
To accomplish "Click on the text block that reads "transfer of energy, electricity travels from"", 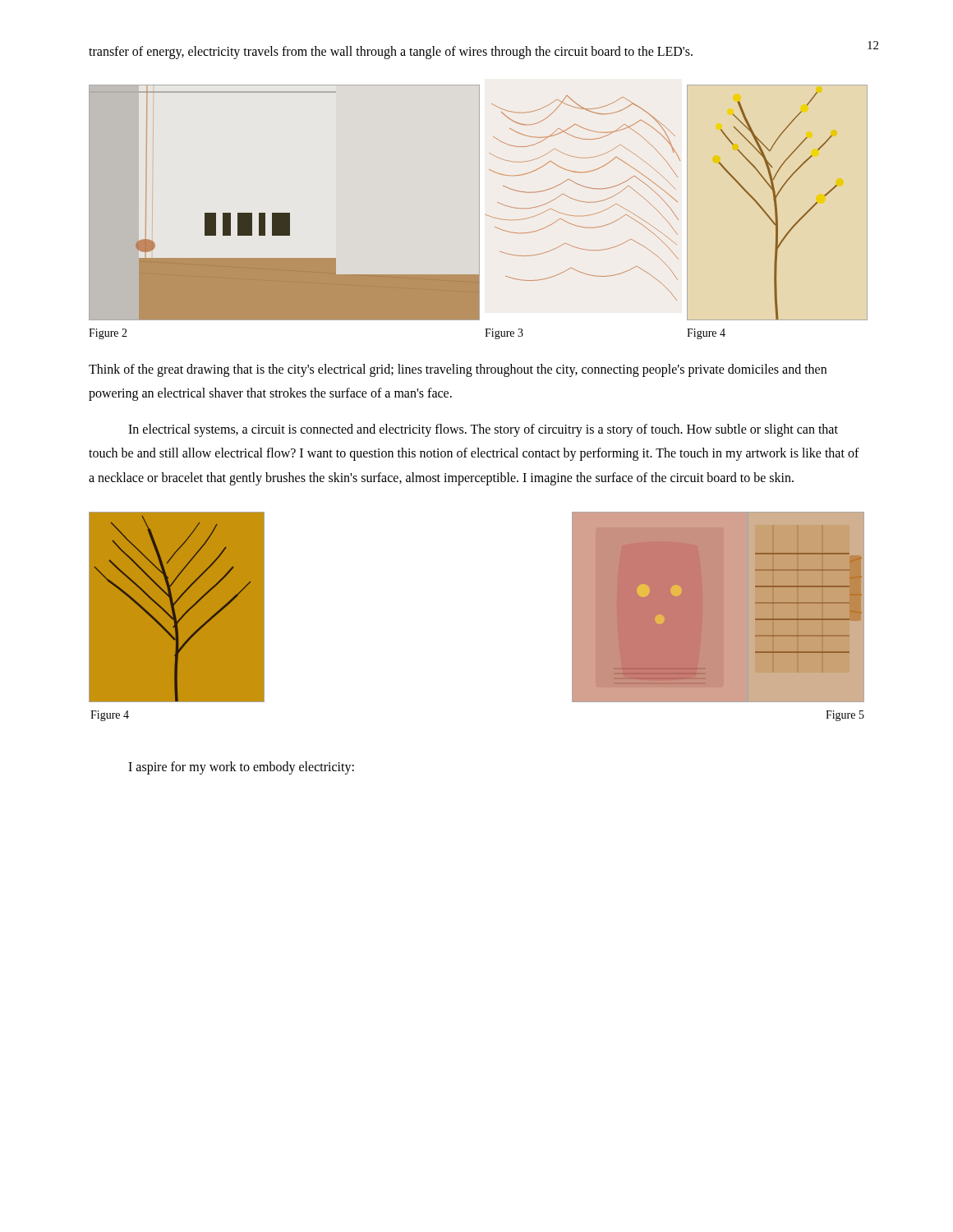I will [391, 51].
